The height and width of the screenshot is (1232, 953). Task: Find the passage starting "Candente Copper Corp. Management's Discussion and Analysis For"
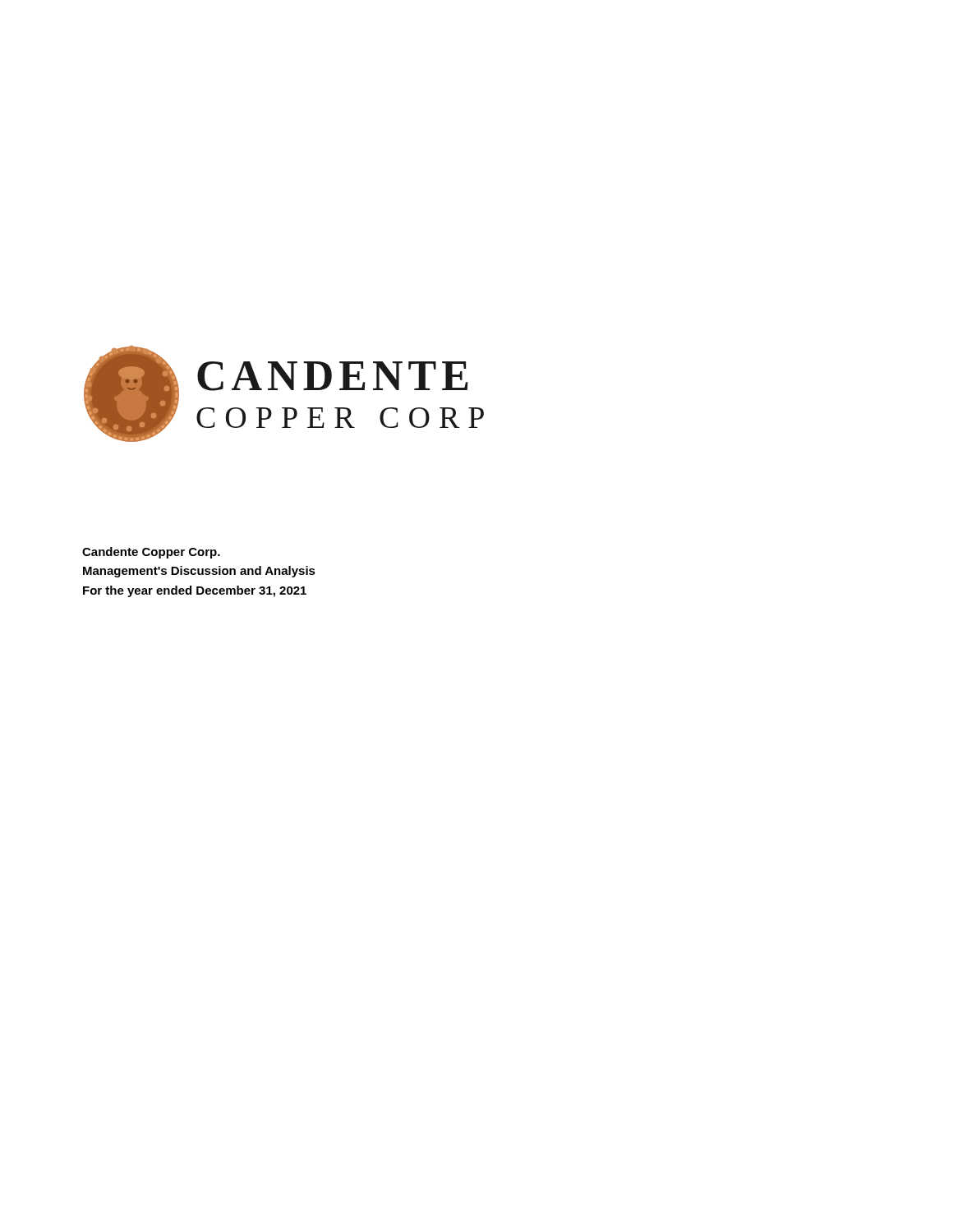coord(199,571)
